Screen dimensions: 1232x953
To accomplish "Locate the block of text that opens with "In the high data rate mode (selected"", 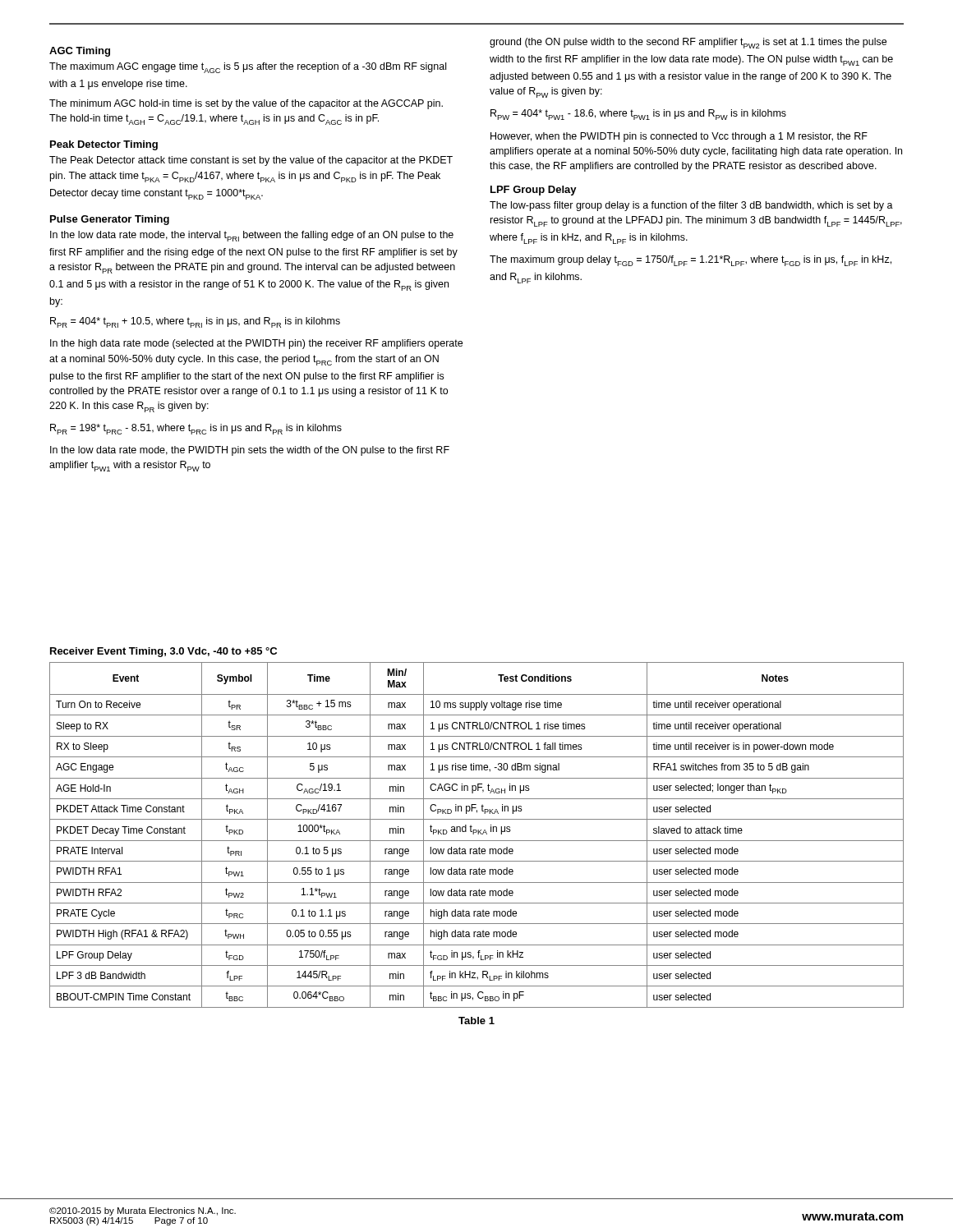I will click(x=256, y=376).
